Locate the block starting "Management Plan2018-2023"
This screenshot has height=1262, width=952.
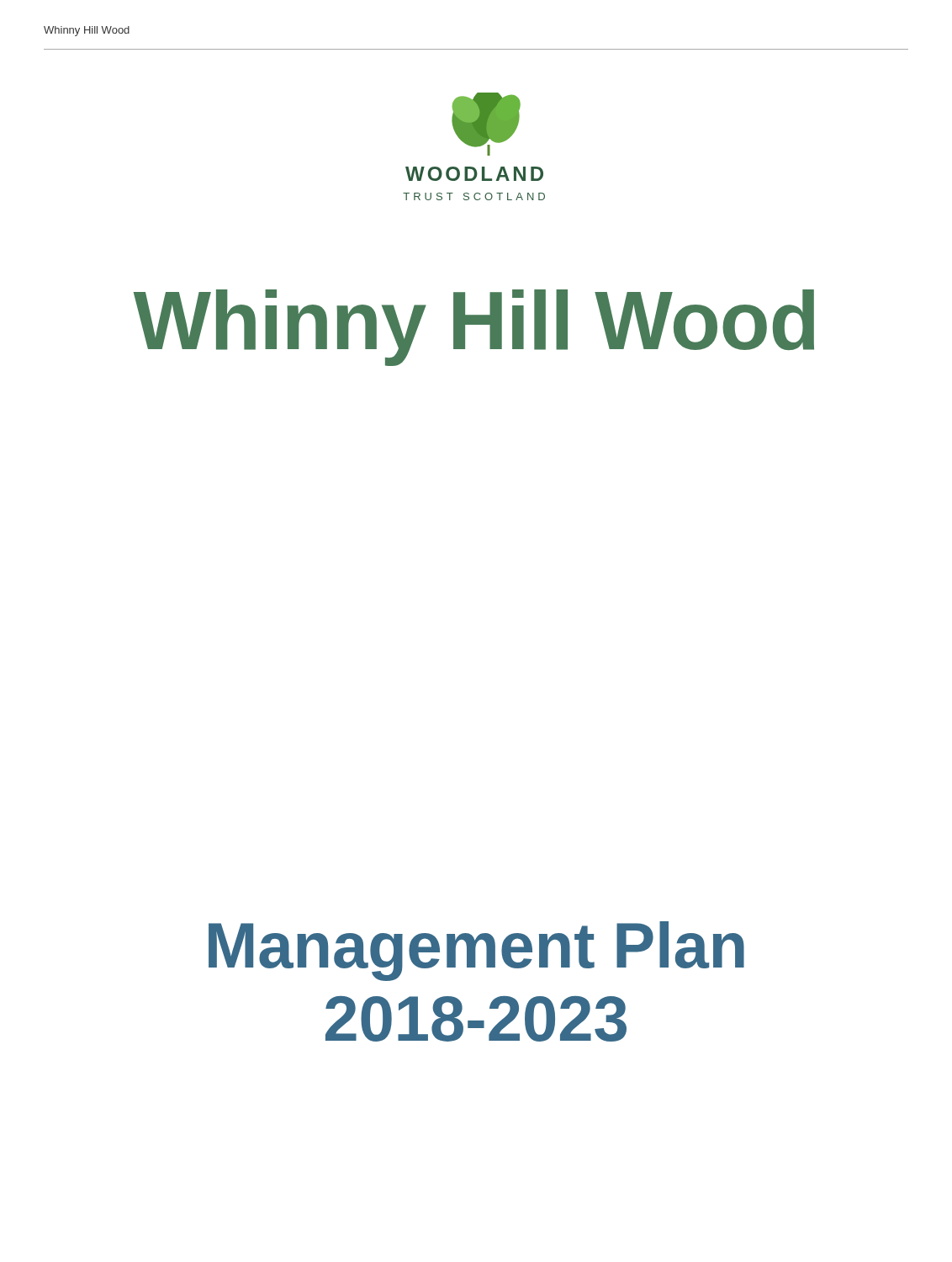pyautogui.click(x=476, y=982)
